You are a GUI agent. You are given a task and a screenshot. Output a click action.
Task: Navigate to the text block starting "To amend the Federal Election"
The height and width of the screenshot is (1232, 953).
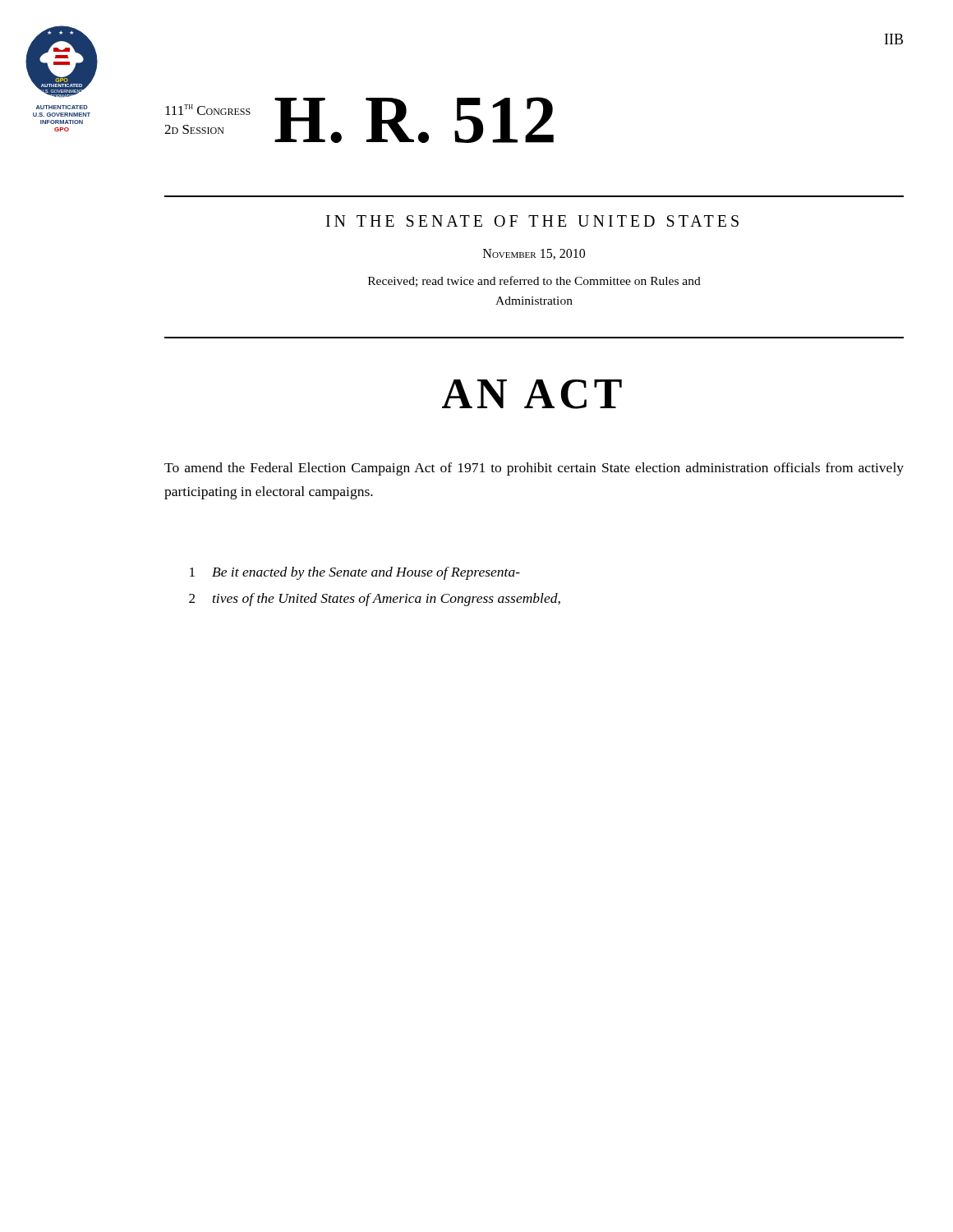[534, 480]
